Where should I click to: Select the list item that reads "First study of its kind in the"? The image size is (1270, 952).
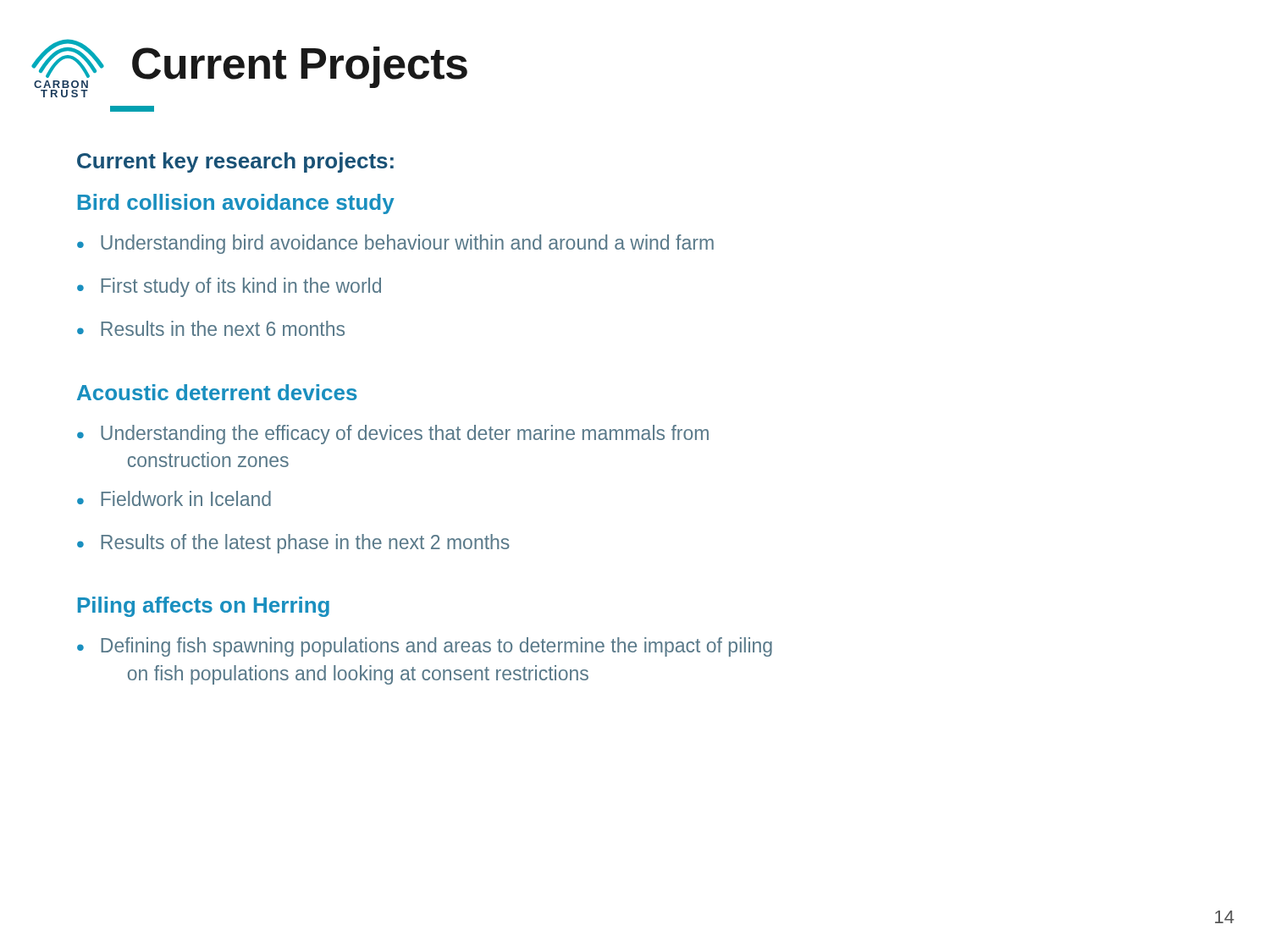coord(241,286)
